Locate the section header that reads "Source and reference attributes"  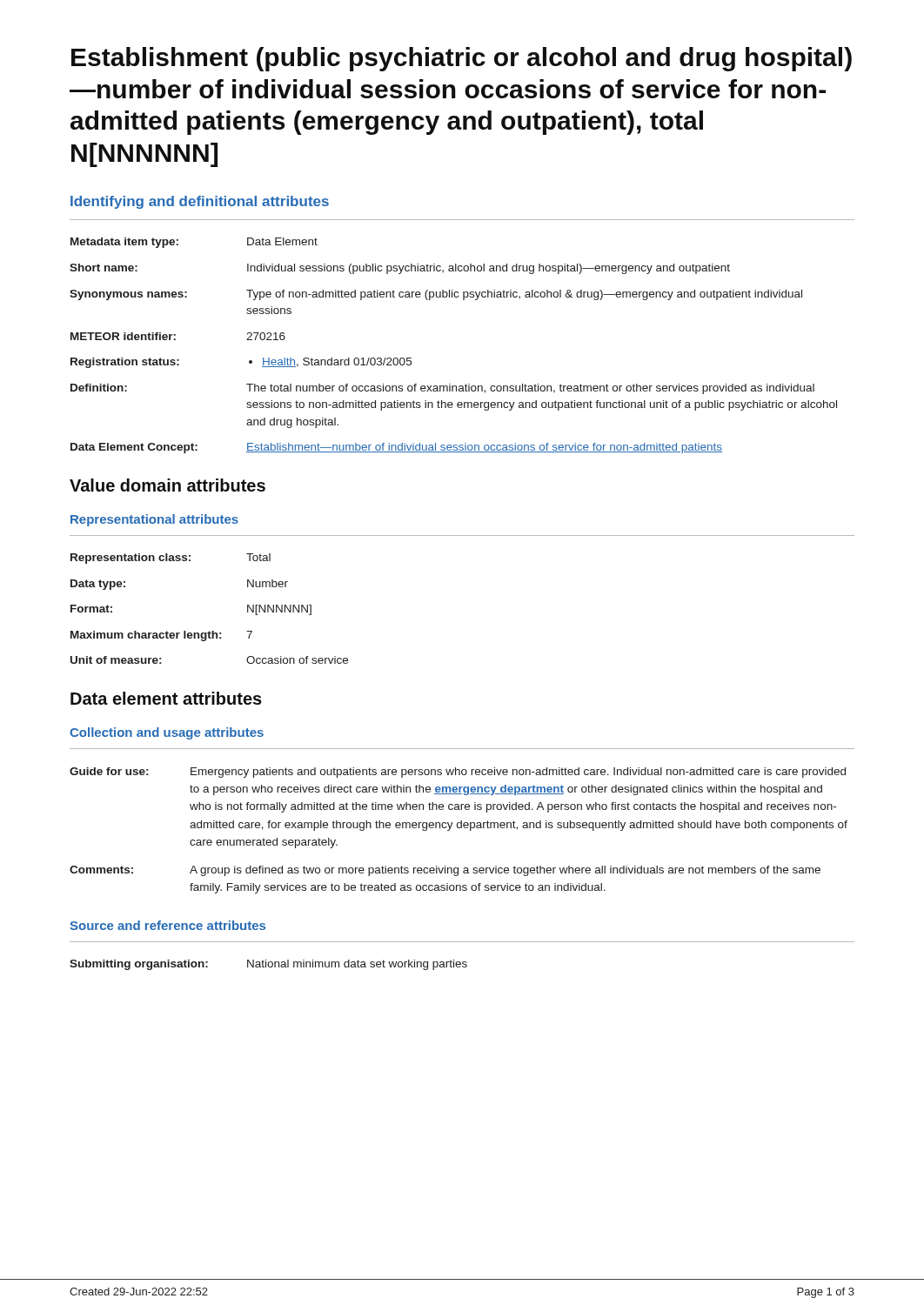(462, 930)
